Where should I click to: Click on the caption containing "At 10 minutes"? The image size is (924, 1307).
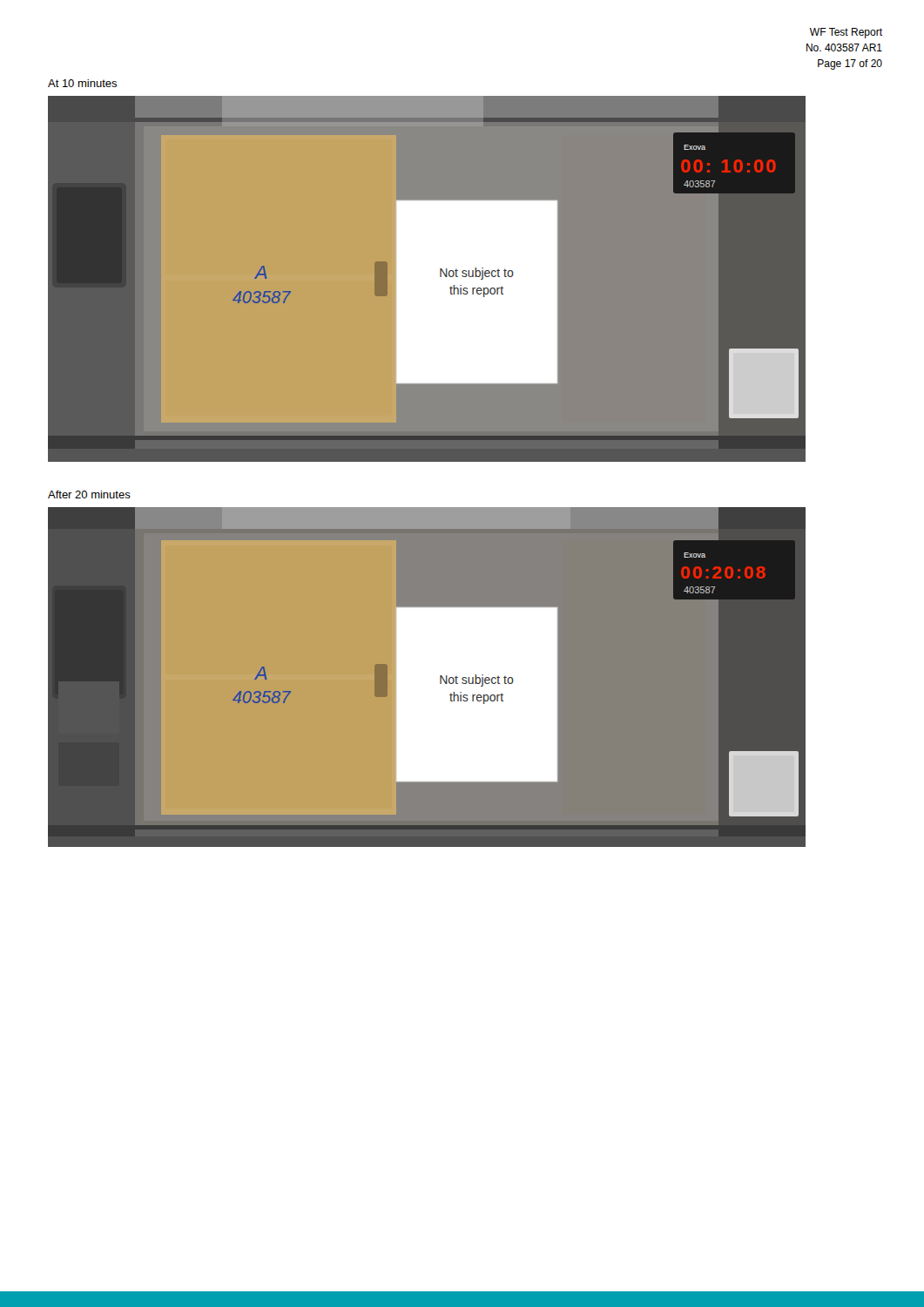(83, 83)
